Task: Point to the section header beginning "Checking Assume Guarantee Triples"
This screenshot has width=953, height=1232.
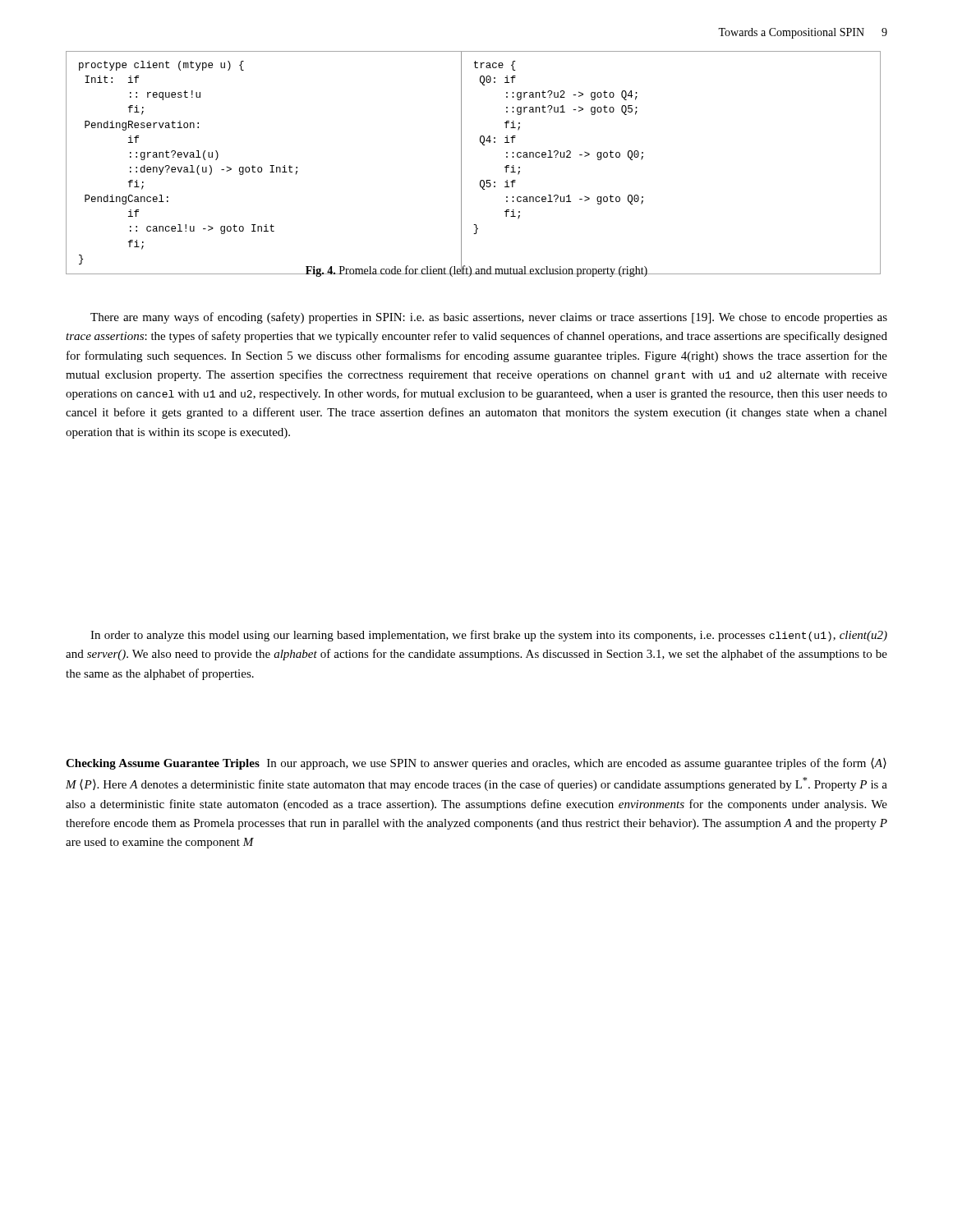Action: point(476,802)
